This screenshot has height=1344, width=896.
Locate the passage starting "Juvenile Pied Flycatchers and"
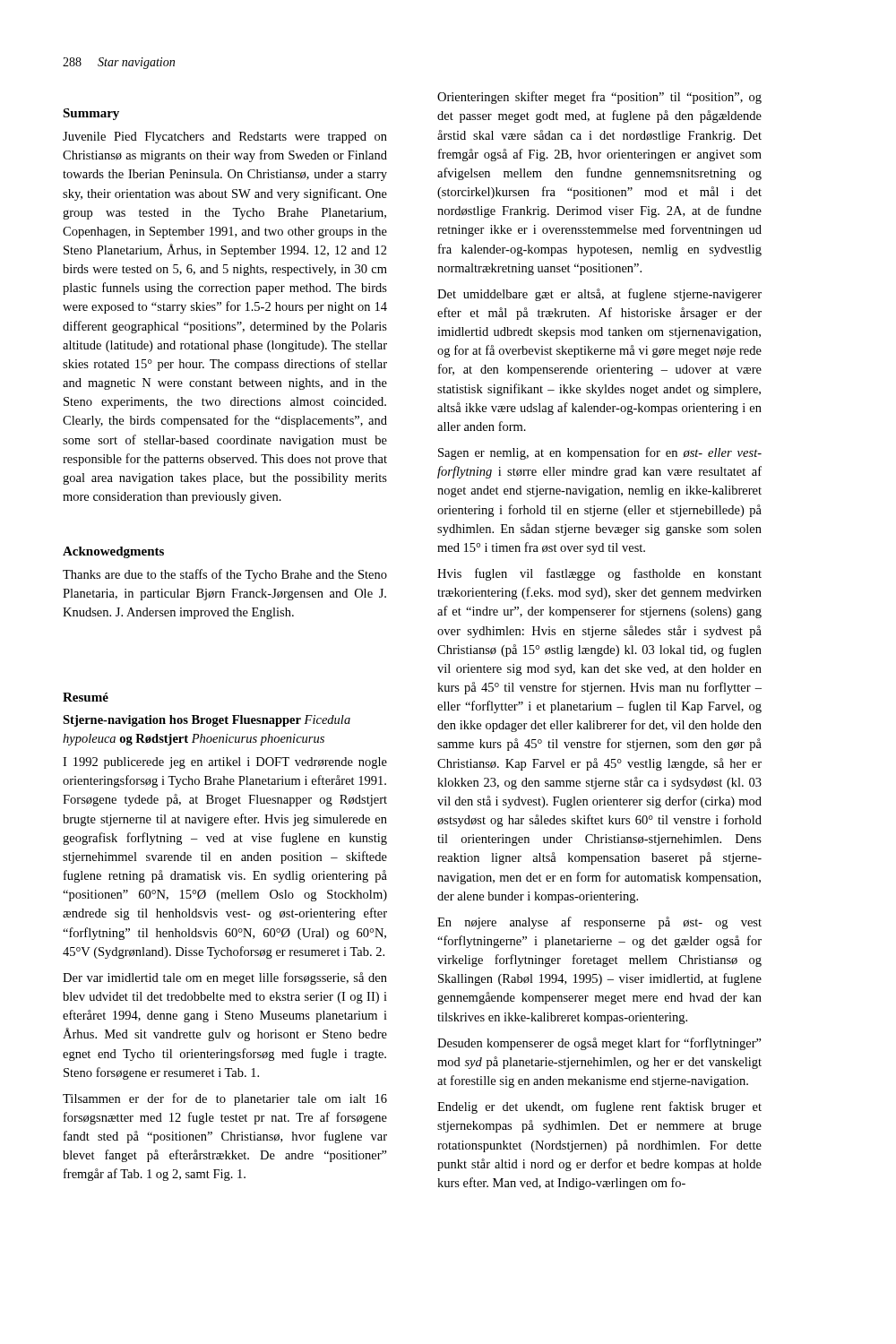[225, 316]
